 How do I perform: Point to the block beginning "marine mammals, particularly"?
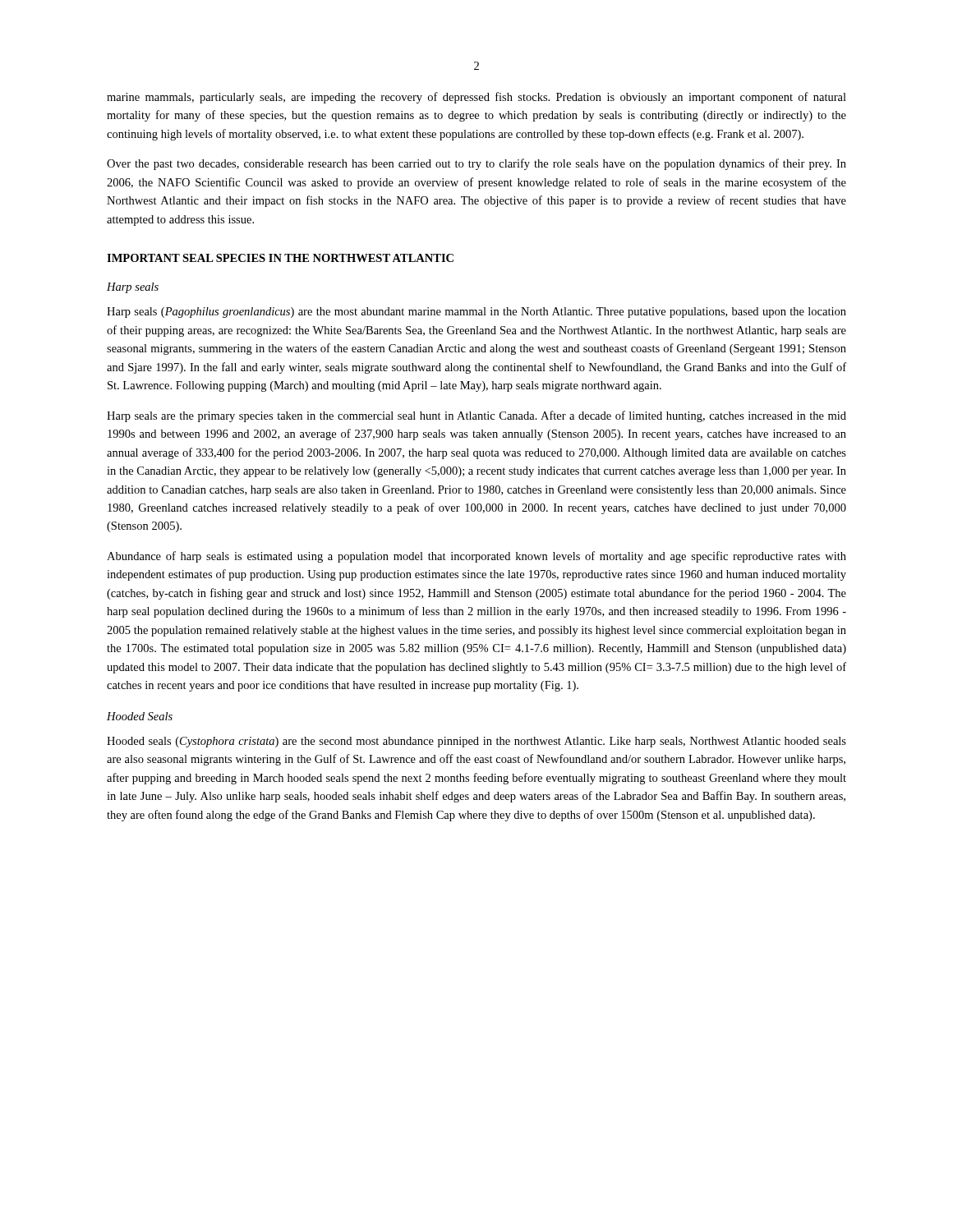tap(476, 116)
